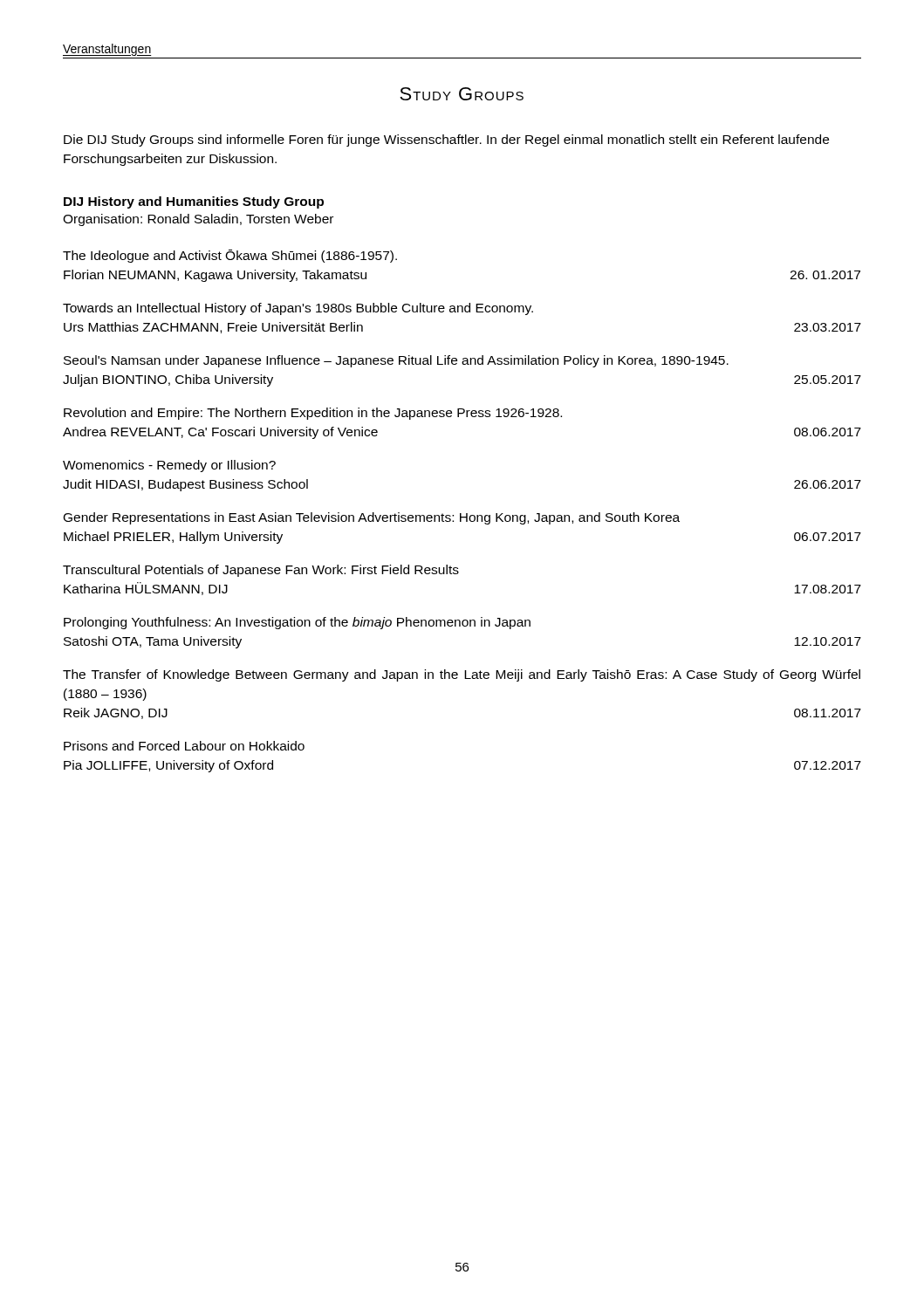
Task: Click on the block starting "Towards an Intellectual History of Japan's 1980s Bubble"
Action: coord(462,318)
